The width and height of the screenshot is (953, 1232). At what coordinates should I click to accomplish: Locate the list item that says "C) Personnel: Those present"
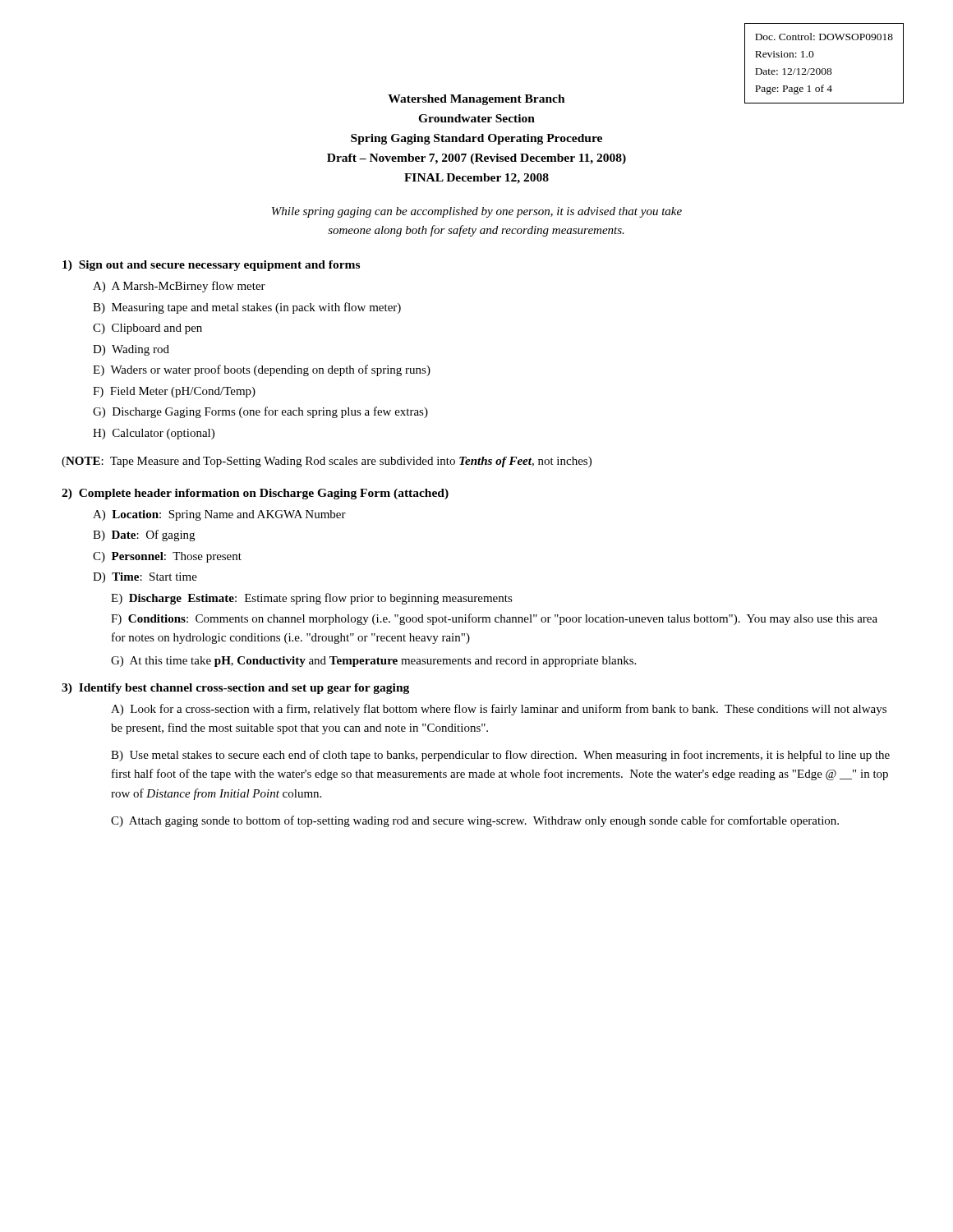tap(167, 556)
